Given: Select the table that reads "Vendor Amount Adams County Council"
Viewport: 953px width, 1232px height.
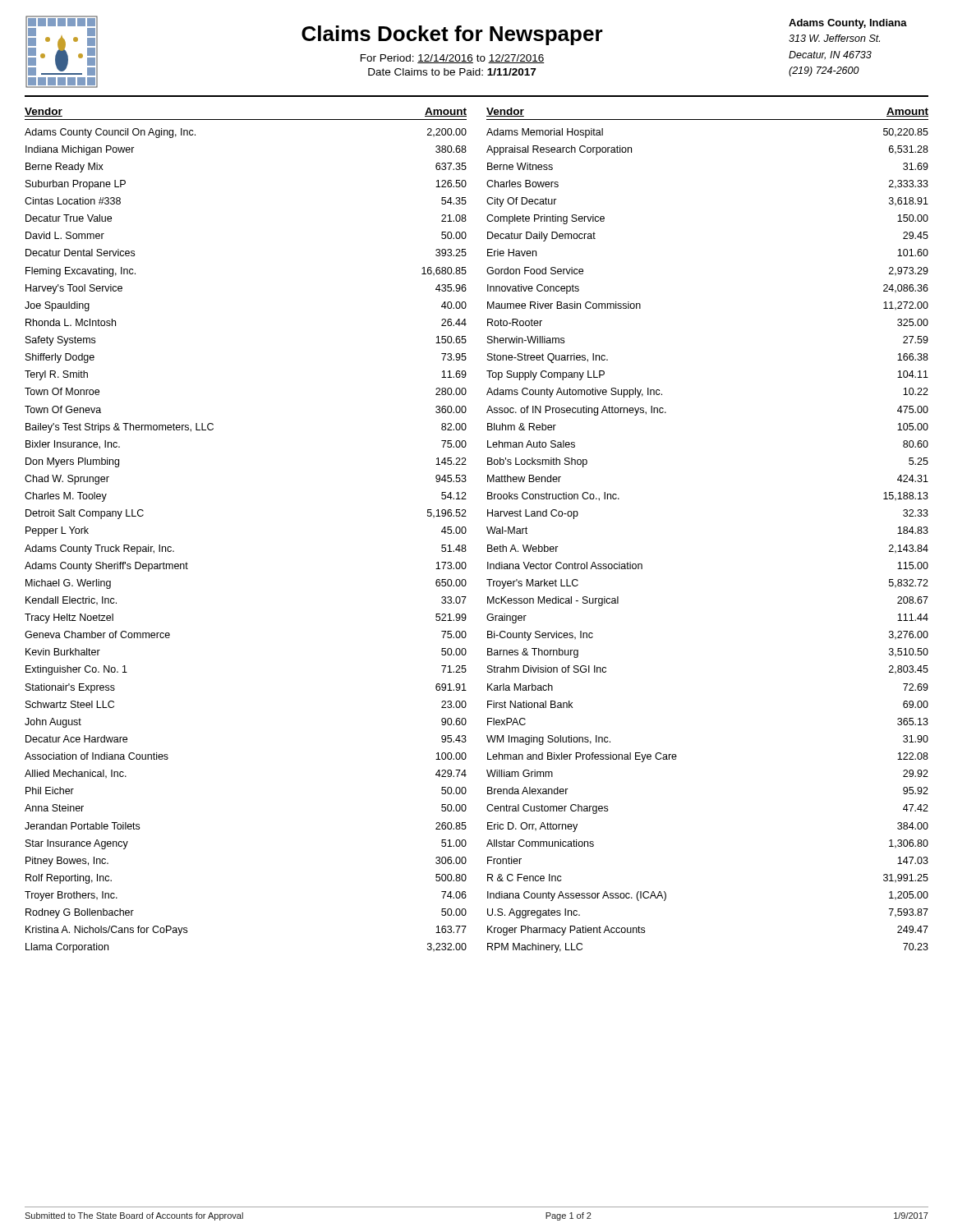Looking at the screenshot, I should (476, 531).
